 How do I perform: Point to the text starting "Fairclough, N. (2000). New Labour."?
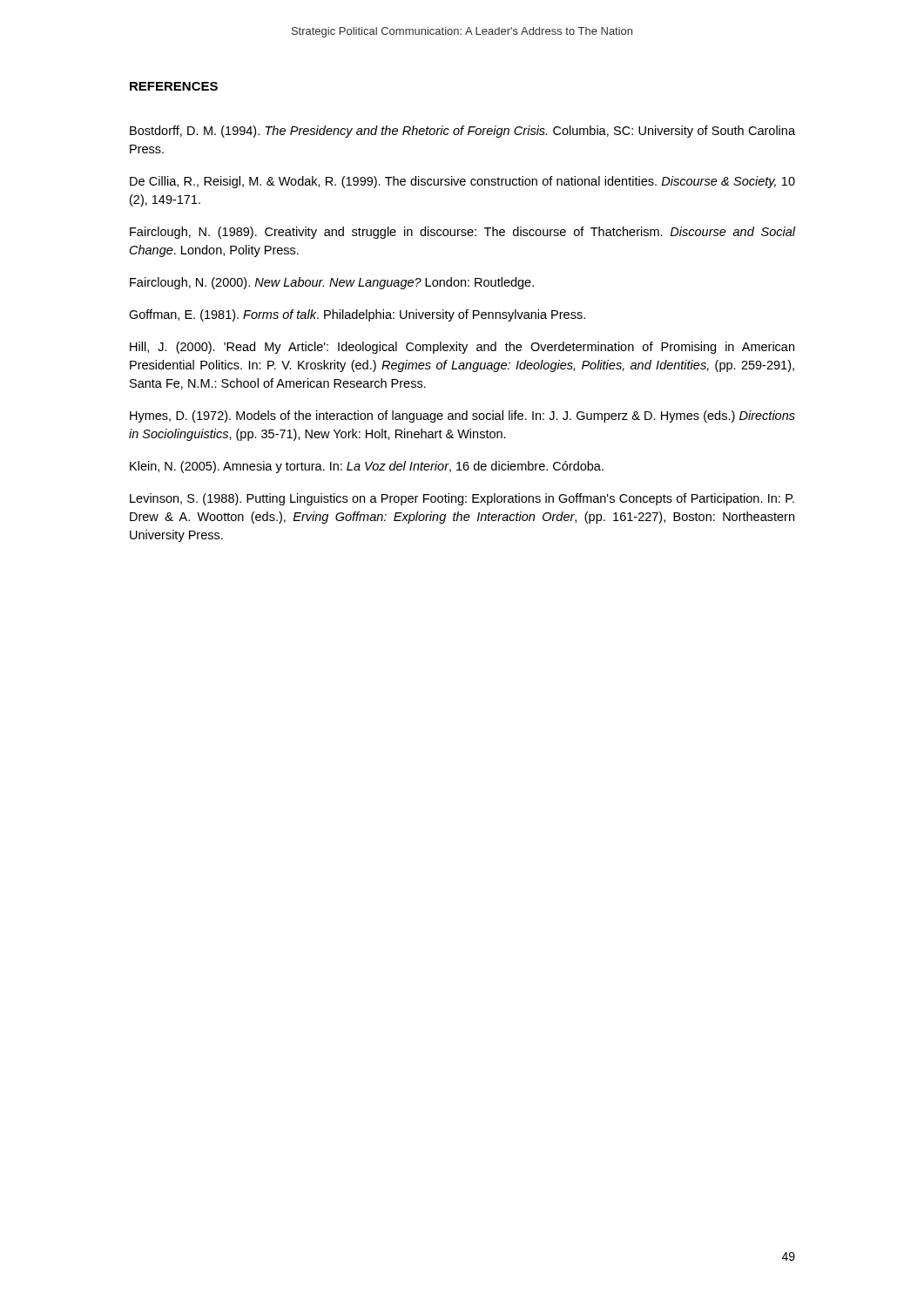[x=332, y=282]
